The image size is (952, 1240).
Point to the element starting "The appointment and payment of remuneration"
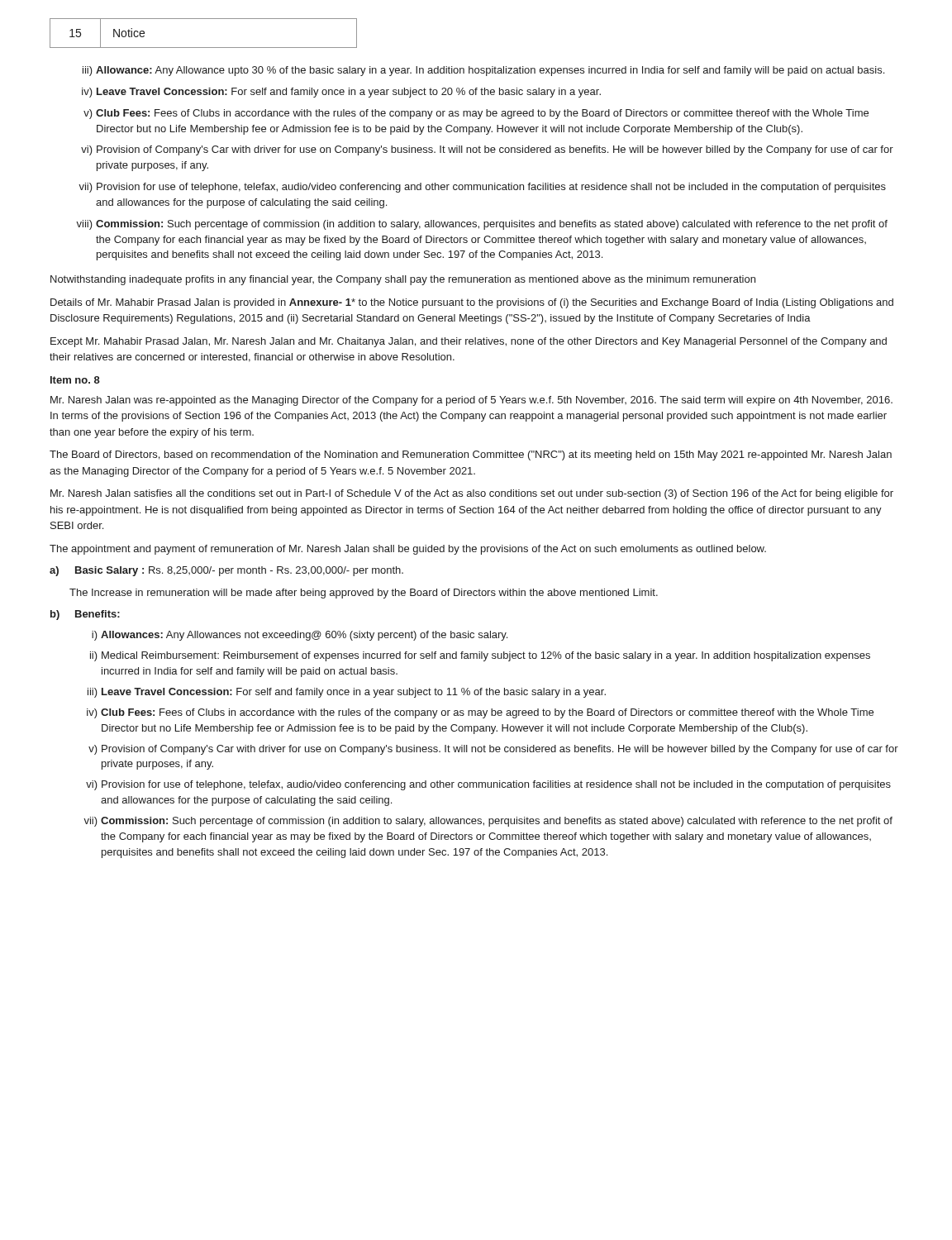408,548
